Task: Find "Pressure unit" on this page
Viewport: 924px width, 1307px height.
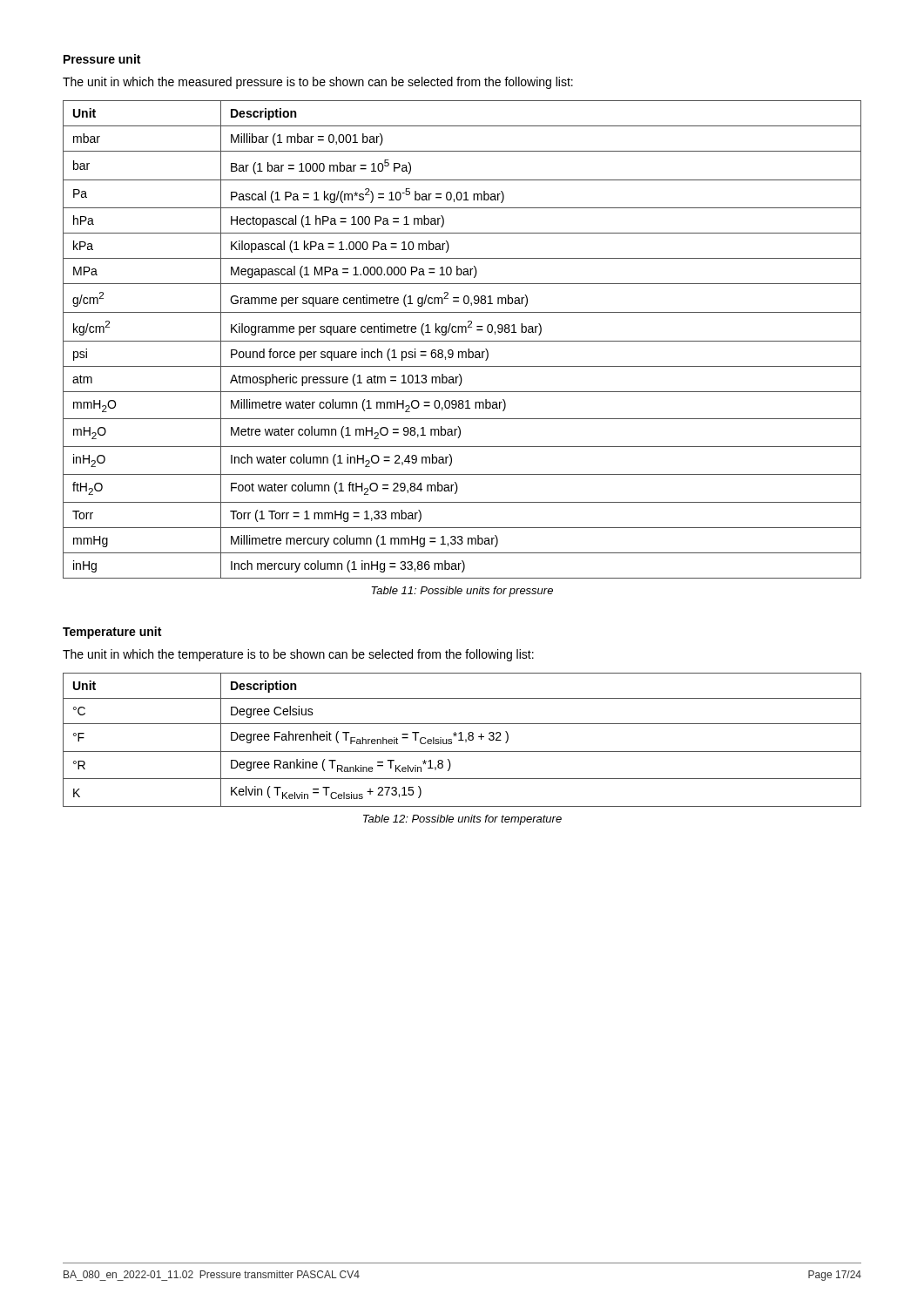Action: tap(102, 59)
